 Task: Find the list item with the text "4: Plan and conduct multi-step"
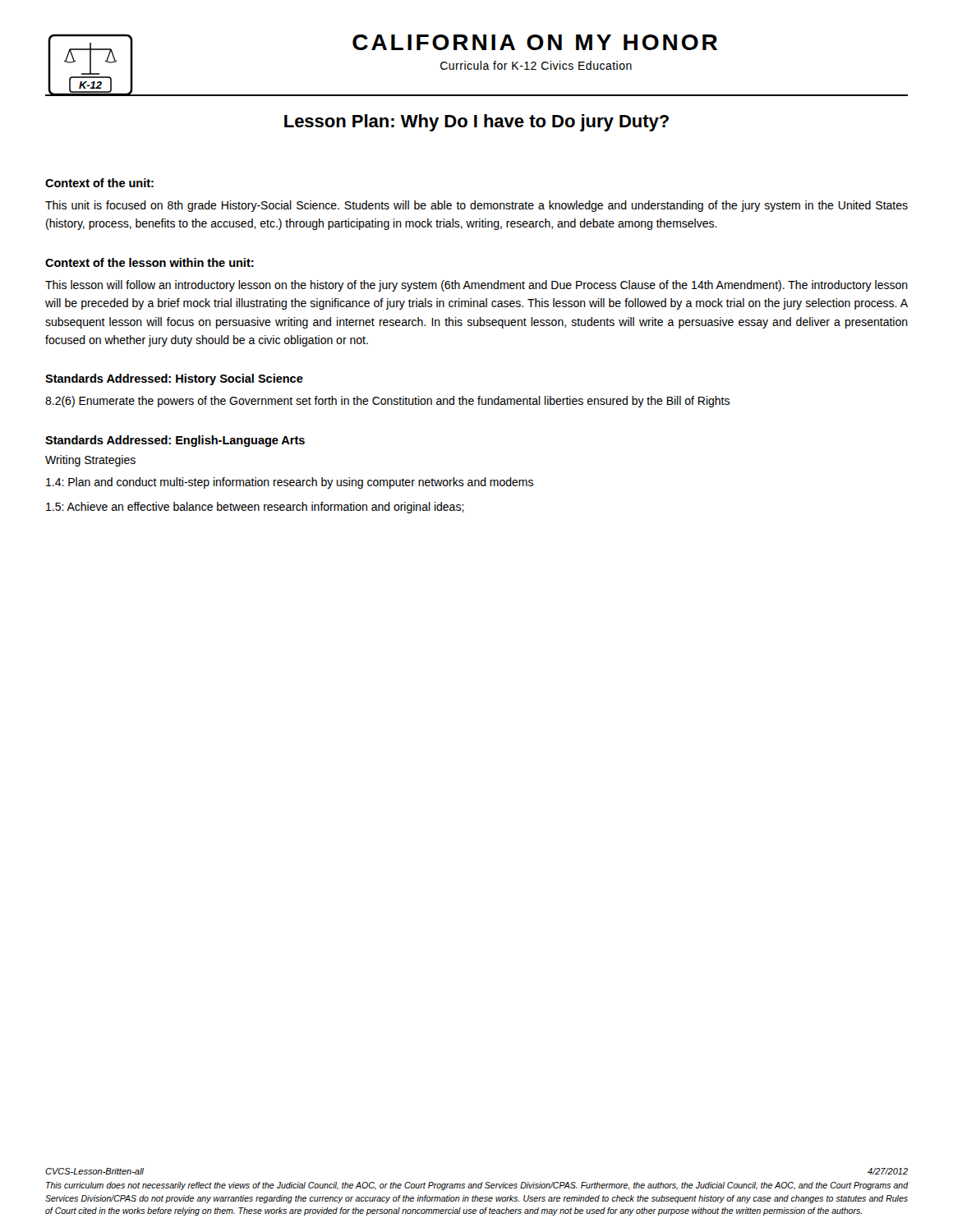pos(289,482)
